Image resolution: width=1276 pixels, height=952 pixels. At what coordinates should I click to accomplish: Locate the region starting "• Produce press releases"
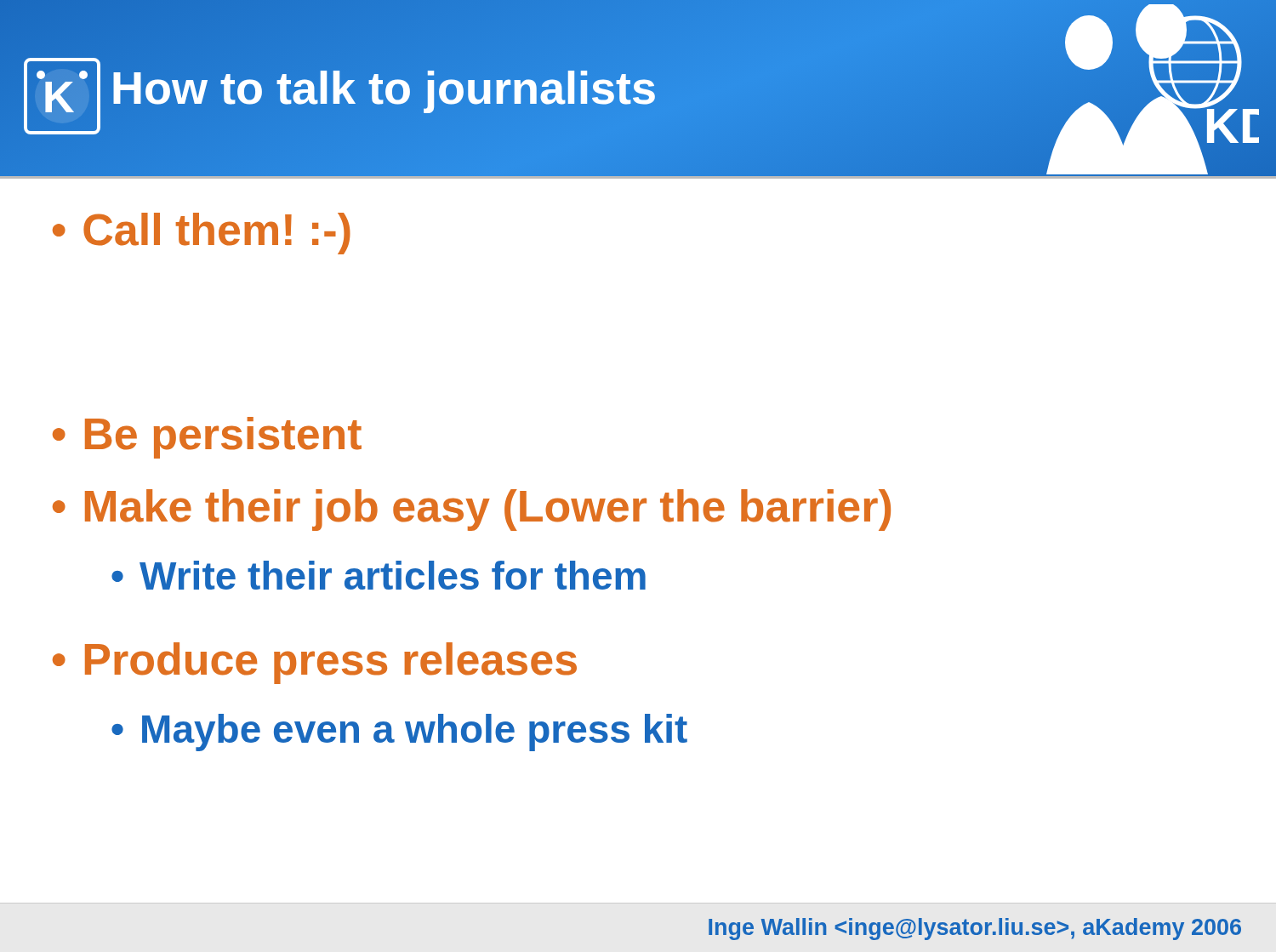[x=315, y=659]
